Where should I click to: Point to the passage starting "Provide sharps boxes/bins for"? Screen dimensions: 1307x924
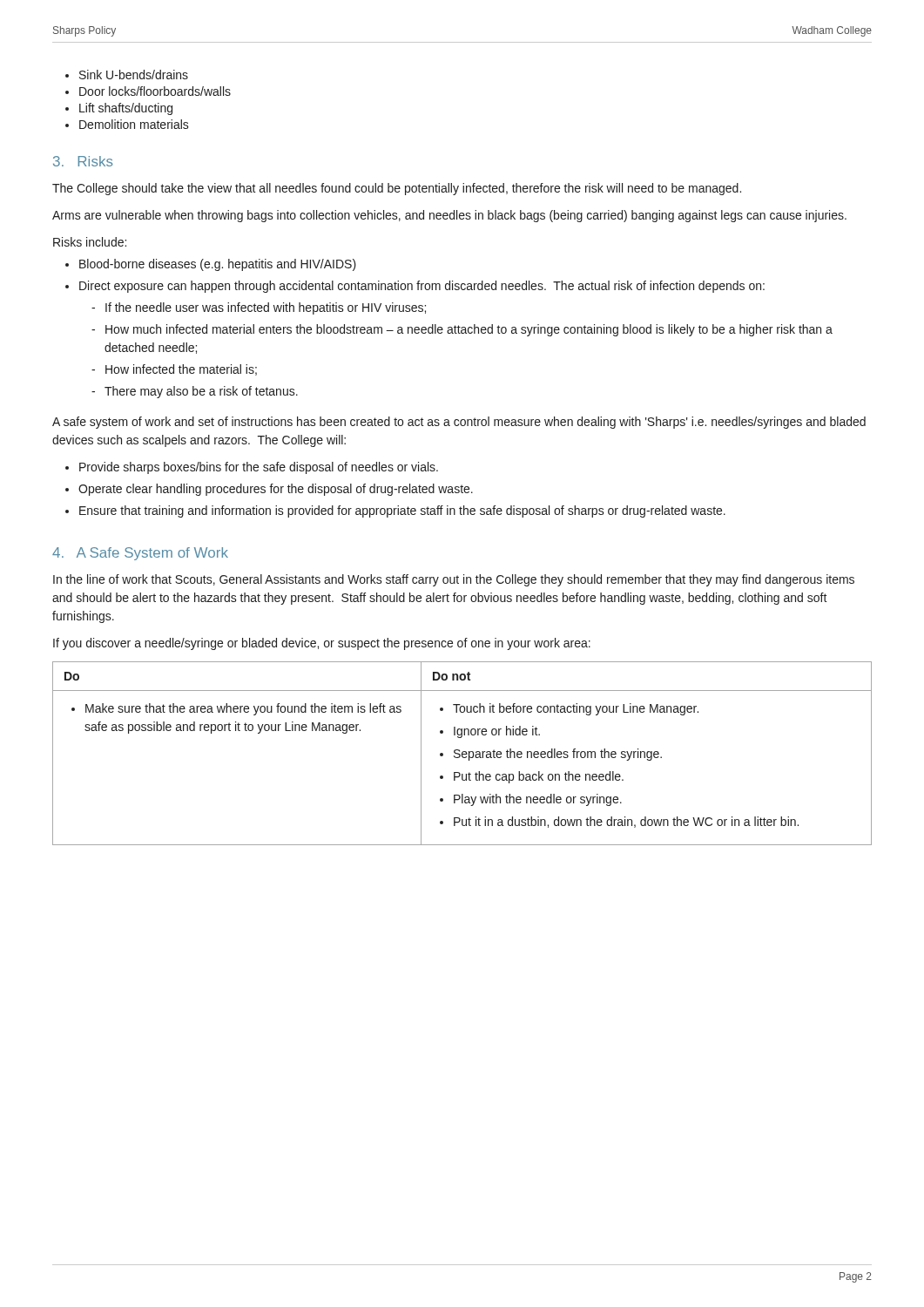coord(252,468)
